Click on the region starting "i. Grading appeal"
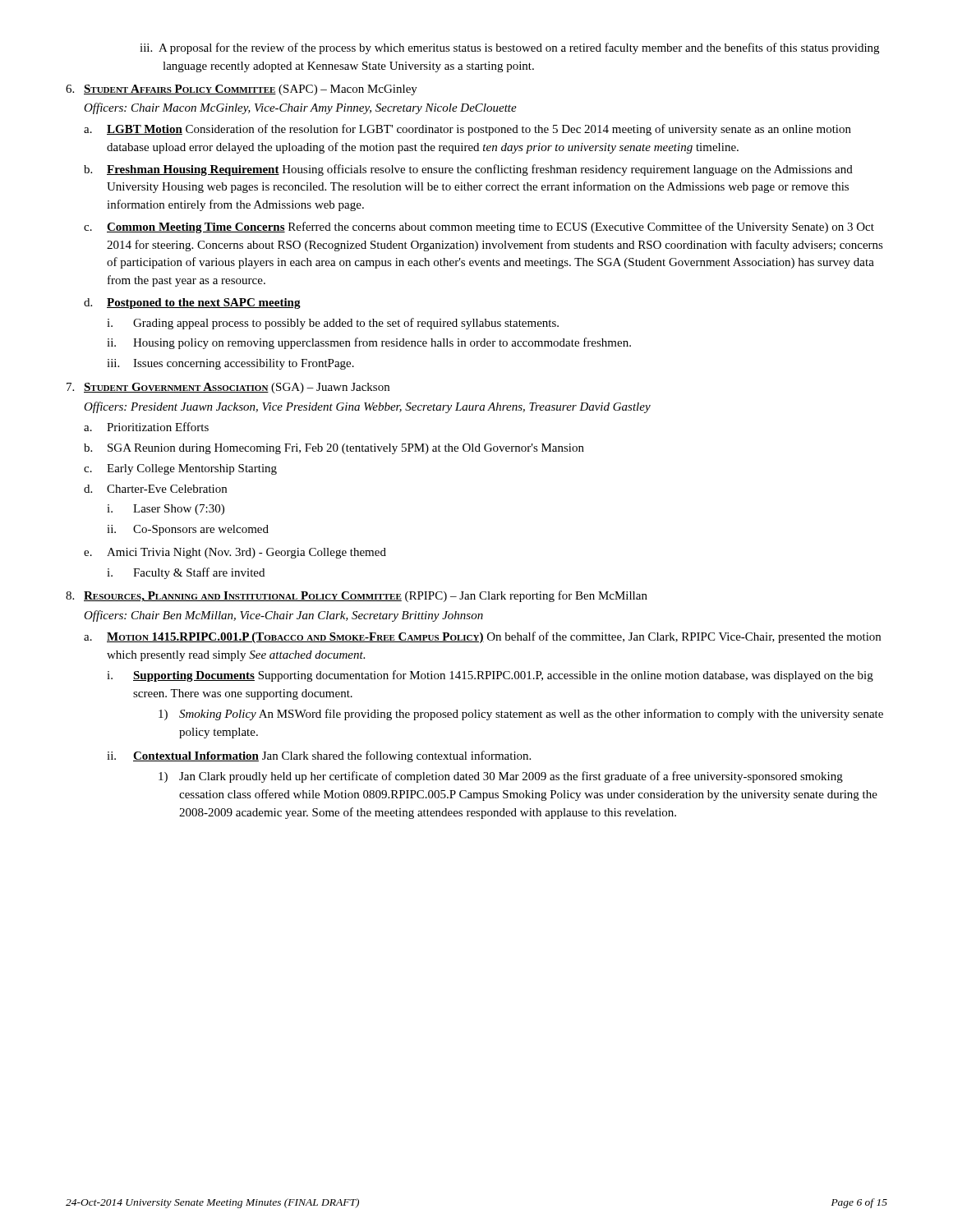953x1232 pixels. click(x=497, y=323)
